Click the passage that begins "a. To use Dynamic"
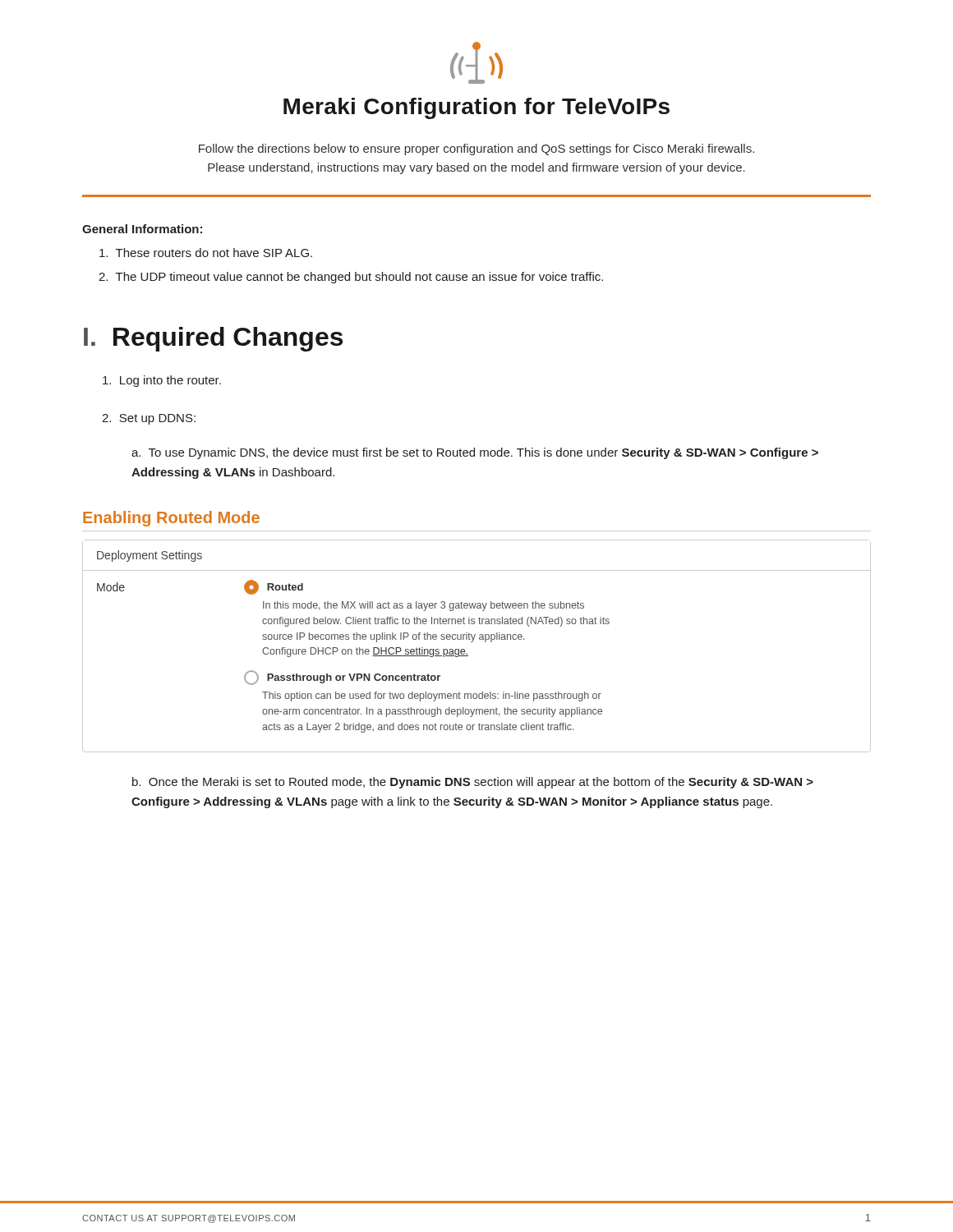 pos(475,462)
